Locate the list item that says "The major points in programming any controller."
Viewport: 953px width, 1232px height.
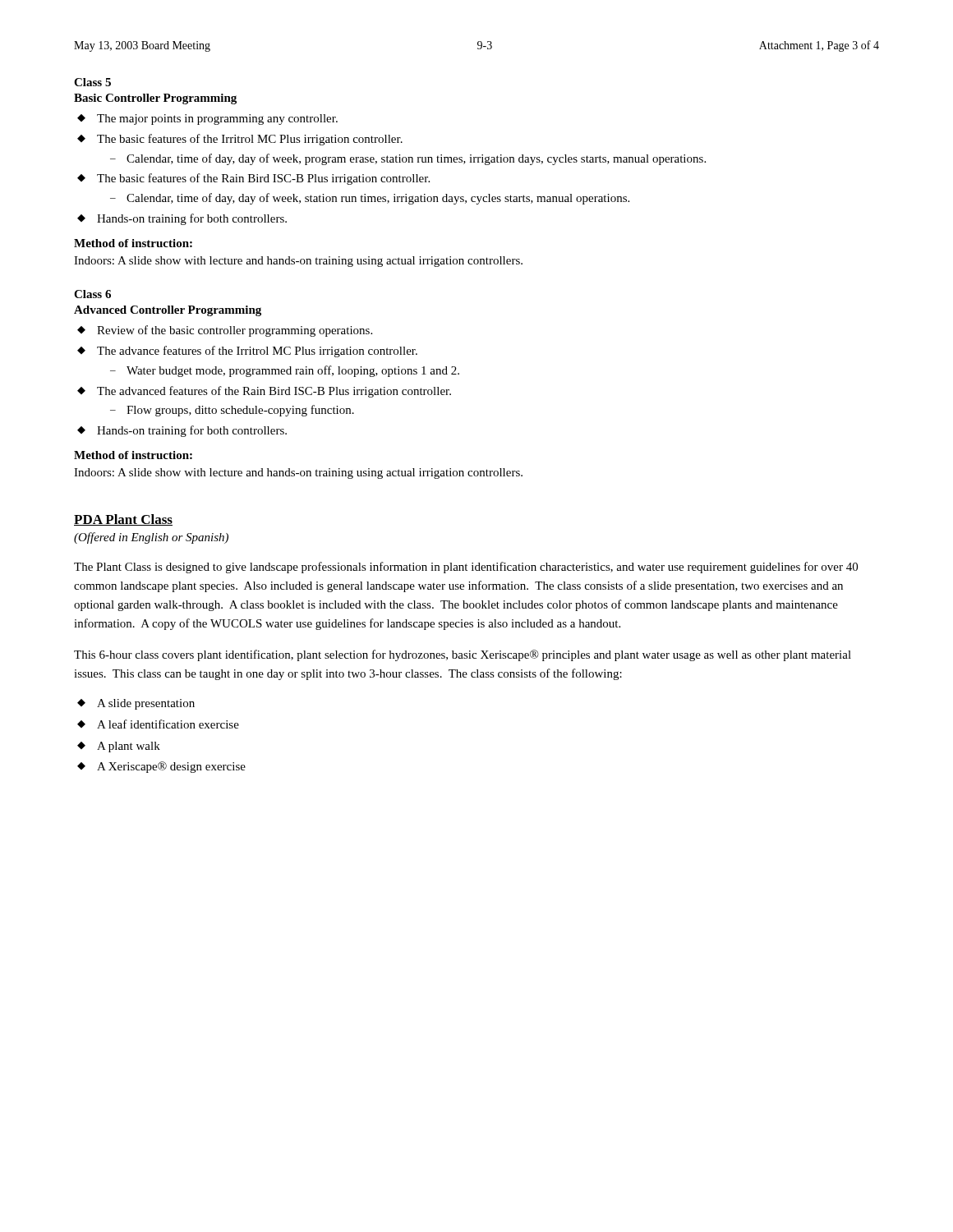click(218, 118)
